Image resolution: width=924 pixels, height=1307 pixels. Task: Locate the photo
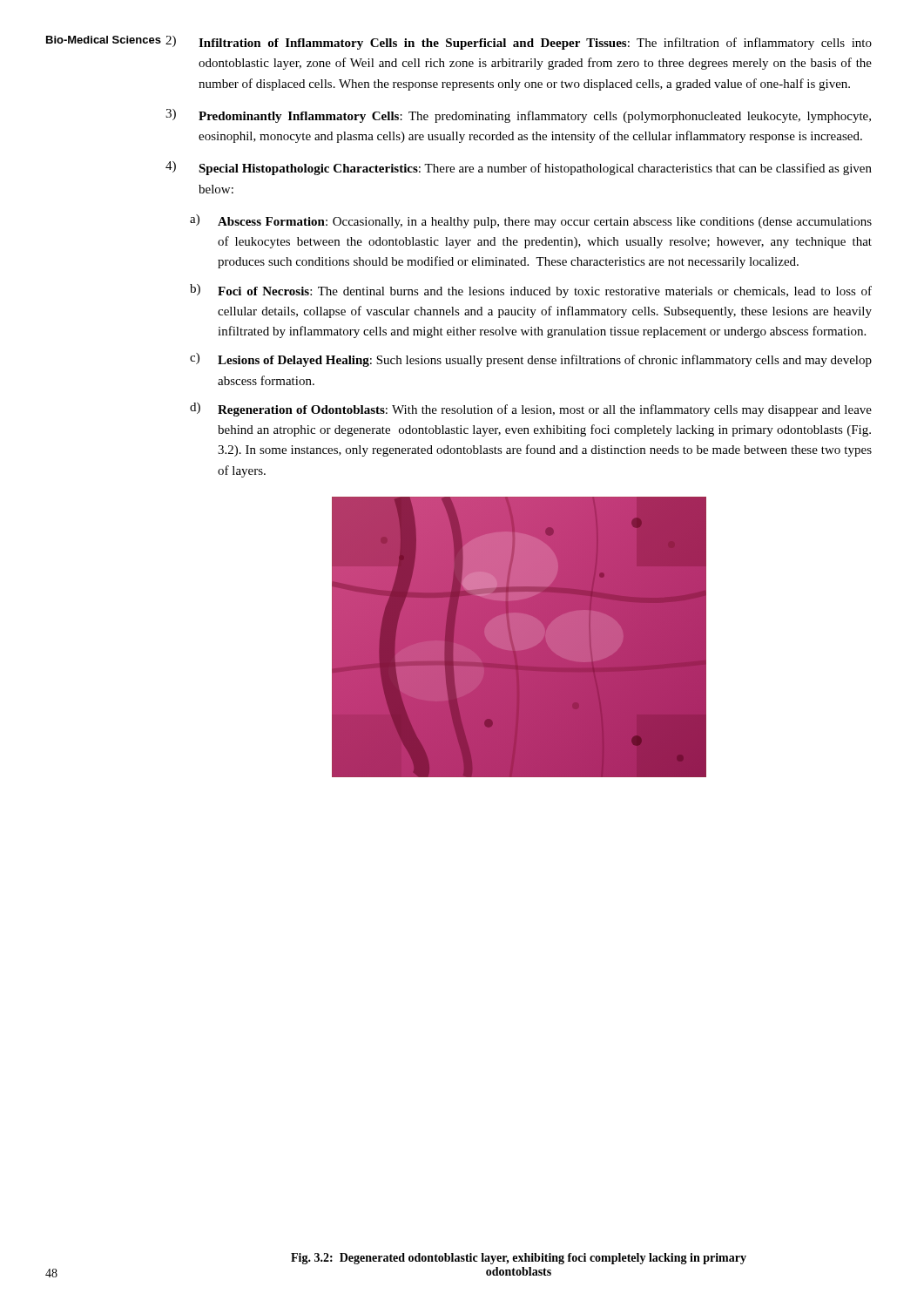519,638
